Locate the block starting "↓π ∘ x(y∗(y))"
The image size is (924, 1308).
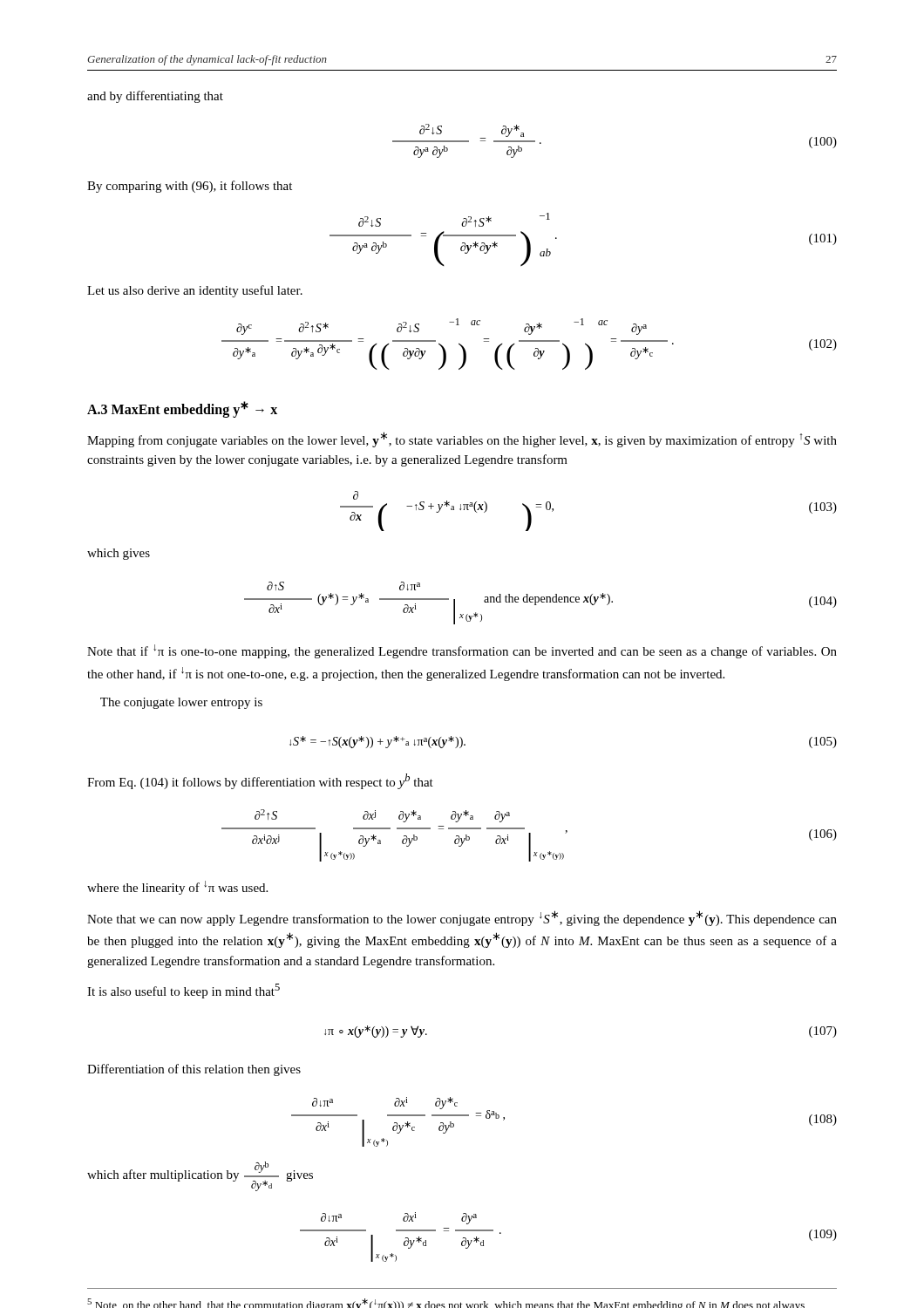click(378, 1031)
